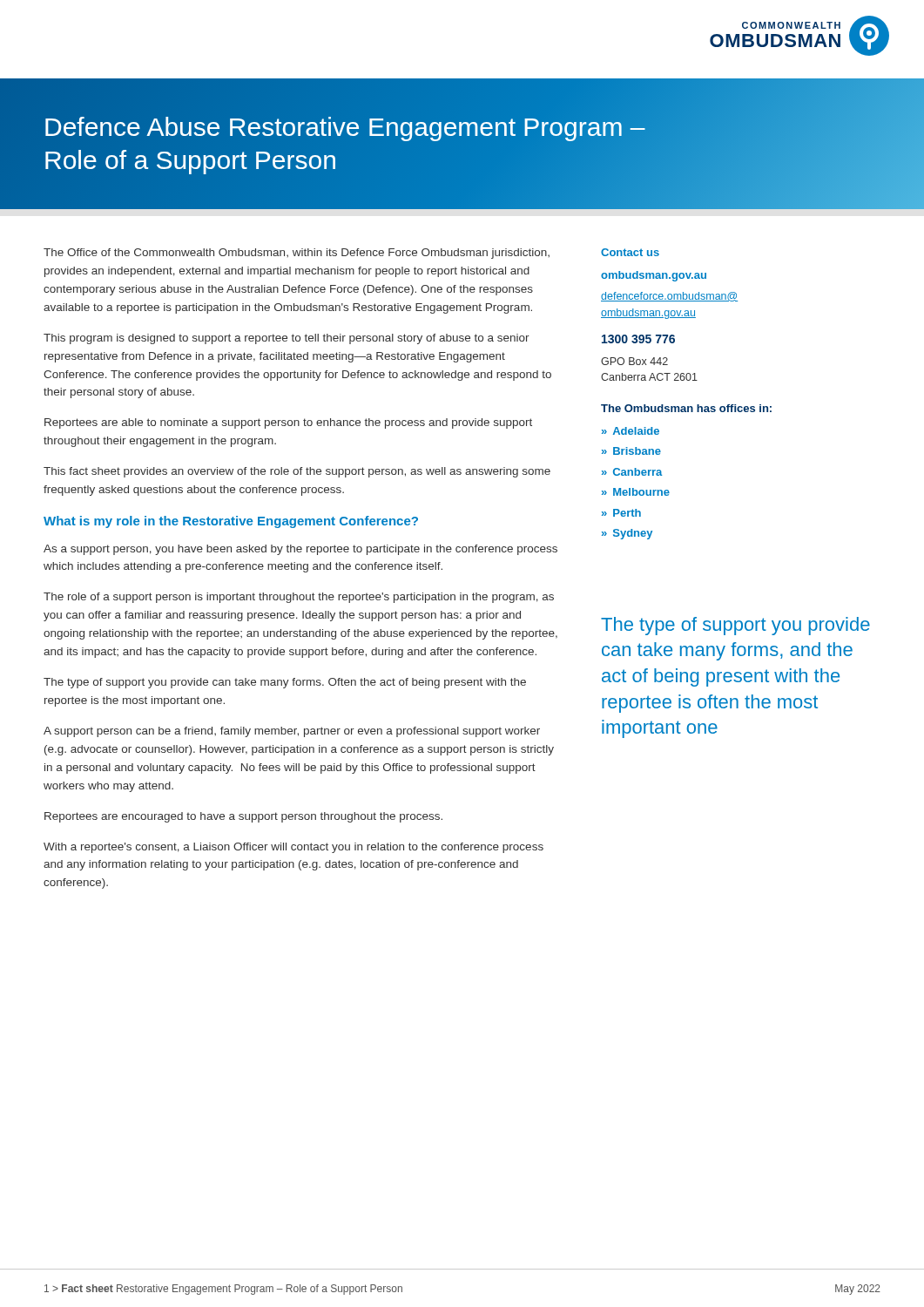Where is the passage that starts "Reportees are able"?
924x1307 pixels.
click(x=288, y=432)
